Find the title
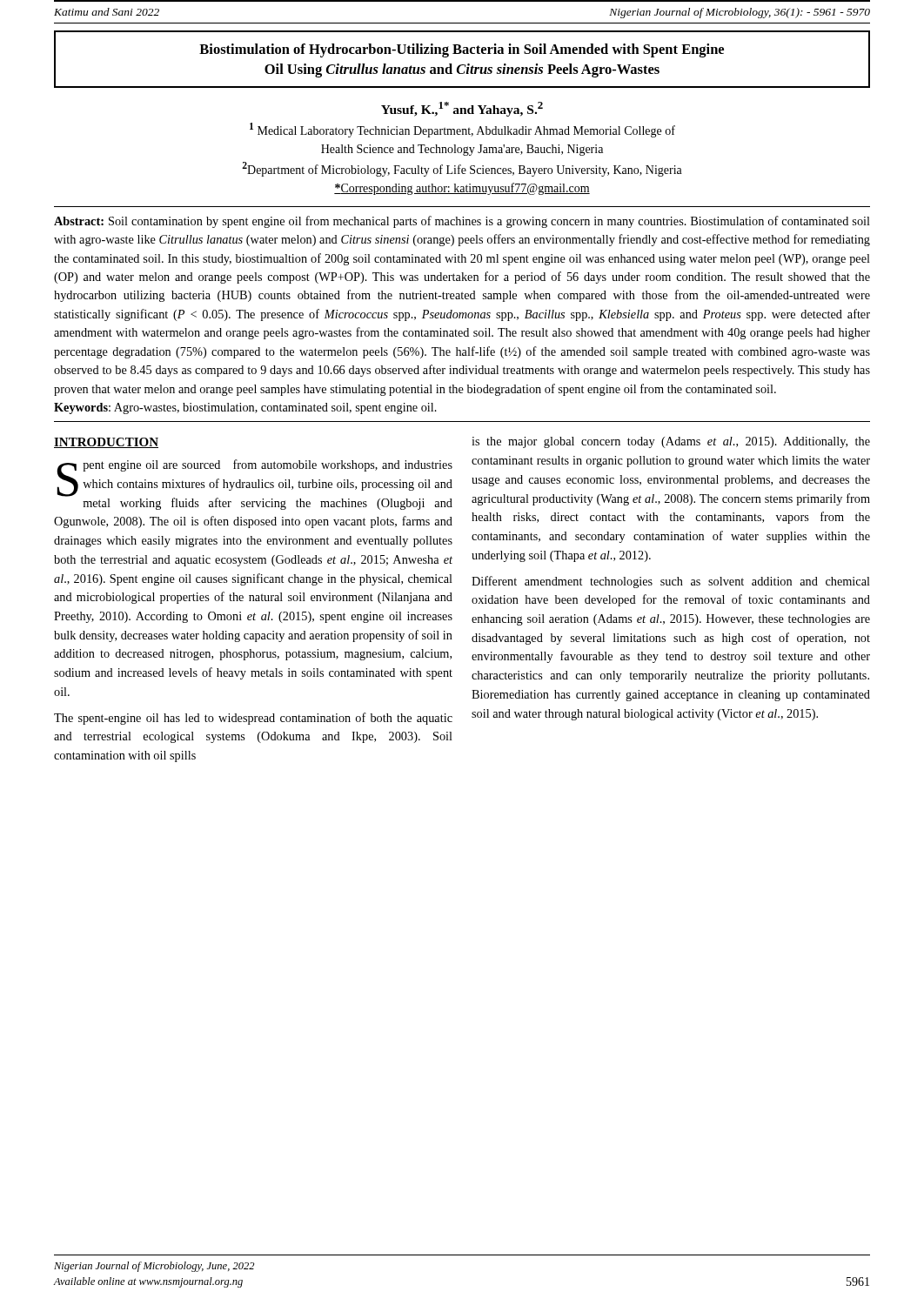This screenshot has width=924, height=1305. pyautogui.click(x=462, y=59)
